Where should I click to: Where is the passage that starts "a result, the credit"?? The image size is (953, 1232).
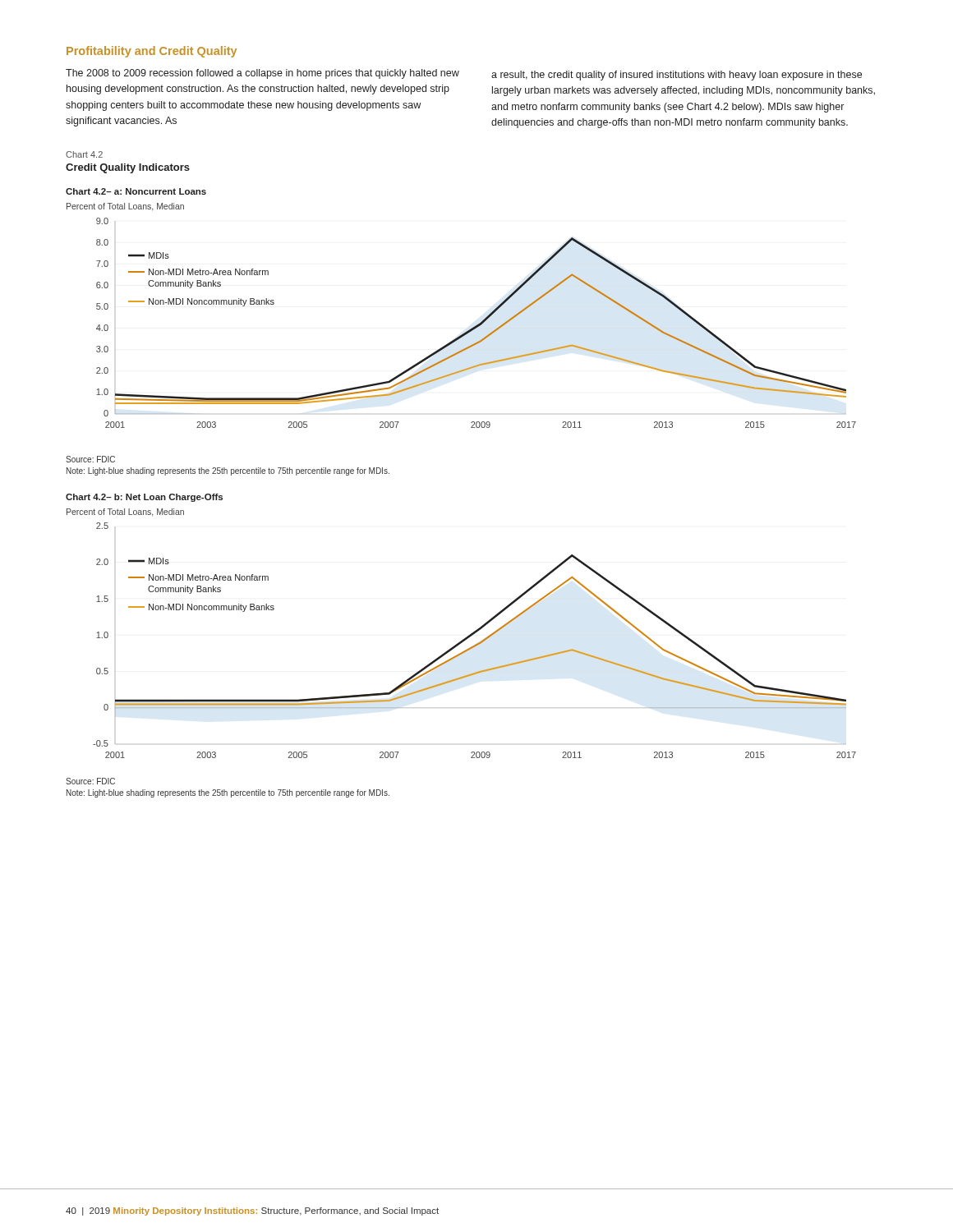[x=684, y=99]
